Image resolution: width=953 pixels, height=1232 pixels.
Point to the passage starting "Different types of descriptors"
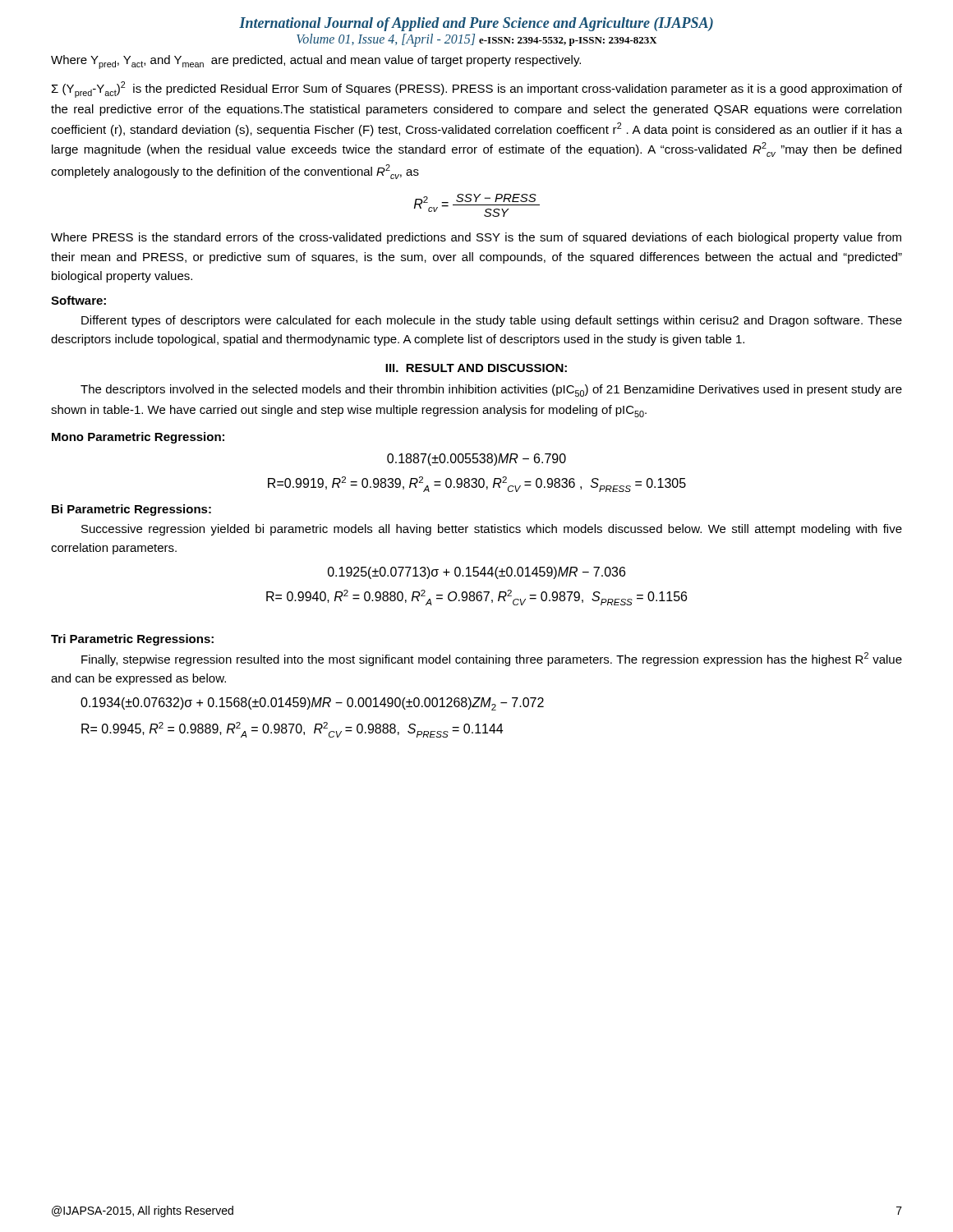tap(476, 330)
